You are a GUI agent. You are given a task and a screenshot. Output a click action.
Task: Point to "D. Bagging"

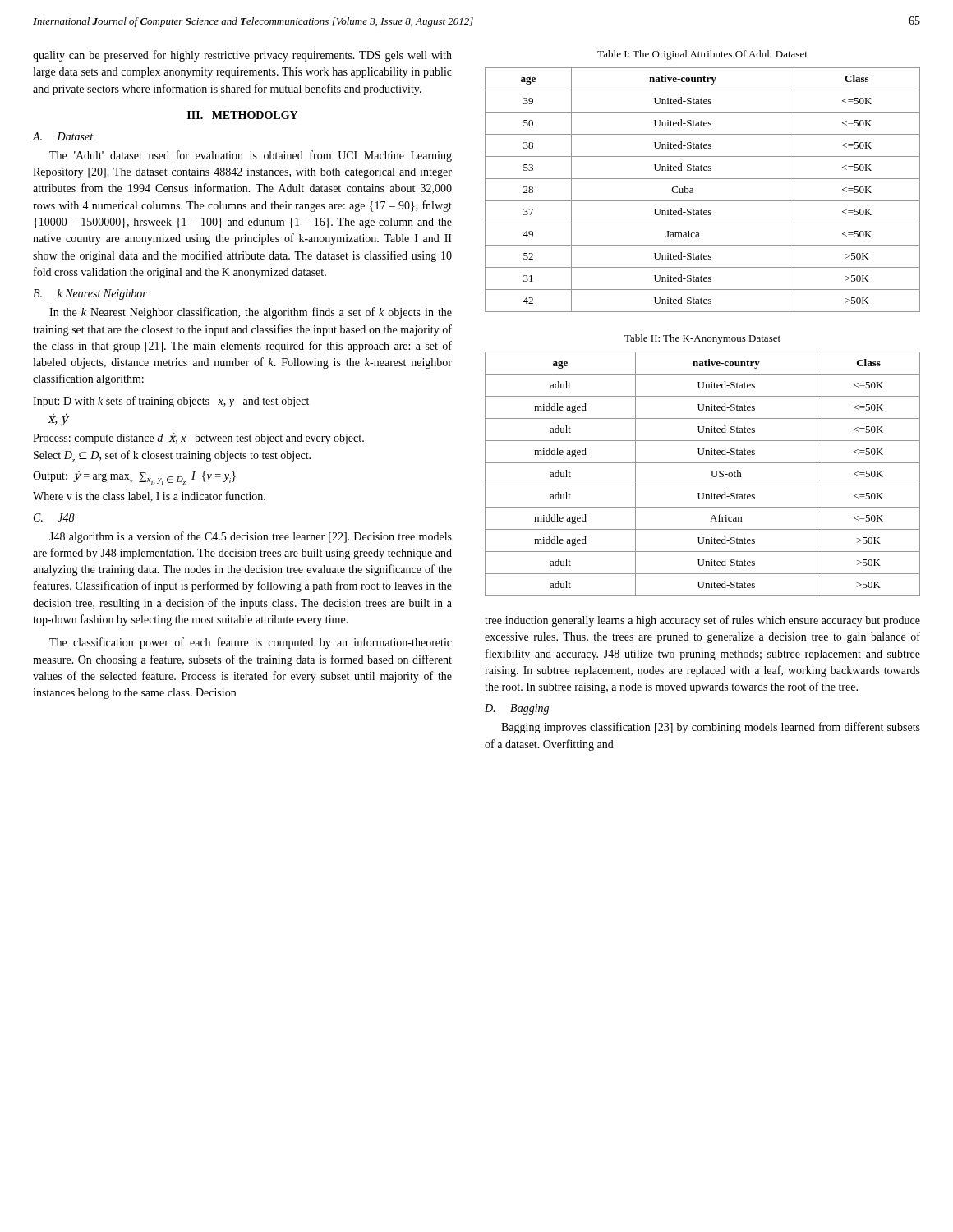point(517,709)
